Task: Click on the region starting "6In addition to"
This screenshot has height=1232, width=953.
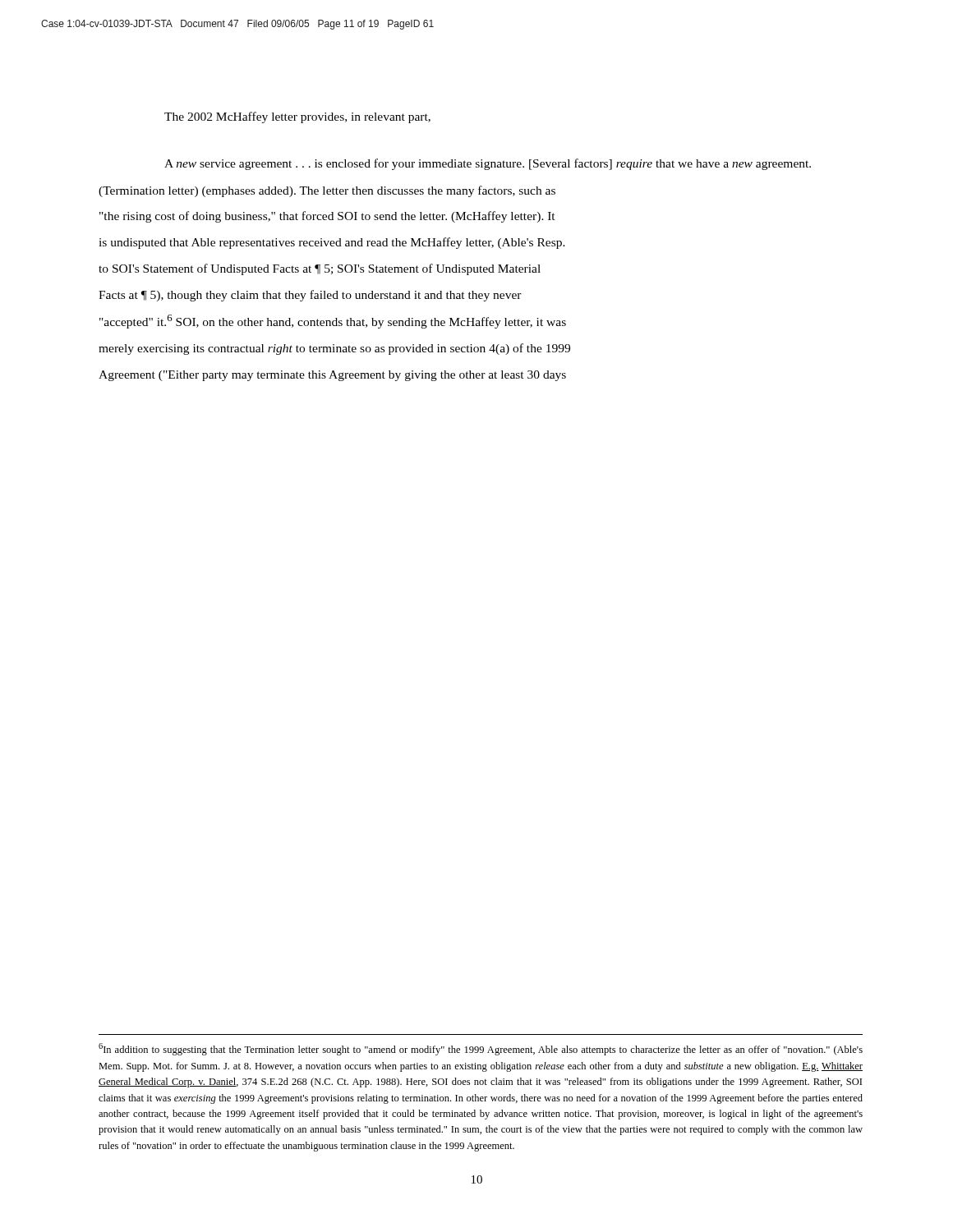Action: click(x=481, y=1097)
